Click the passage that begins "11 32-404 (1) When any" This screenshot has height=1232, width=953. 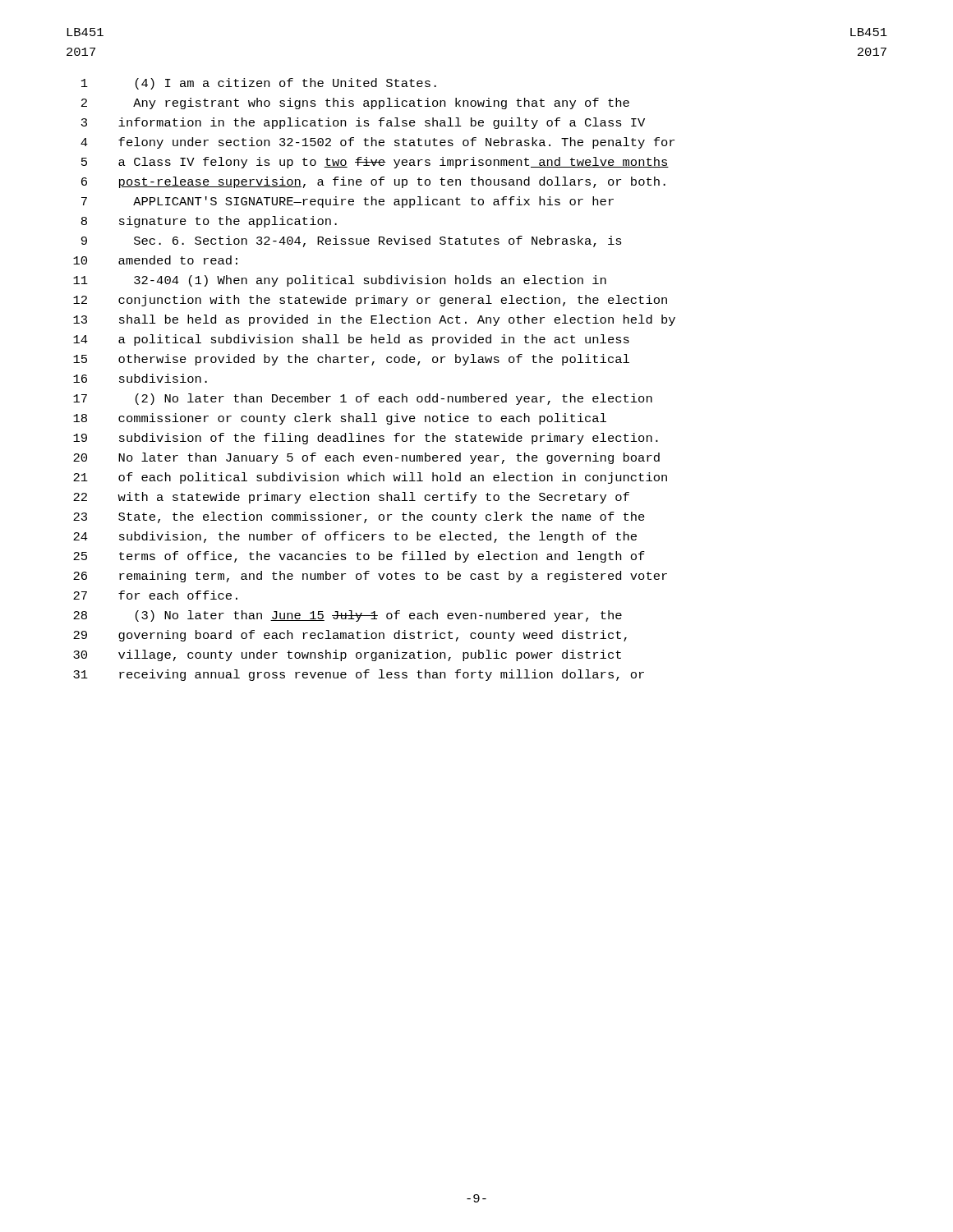pyautogui.click(x=476, y=330)
